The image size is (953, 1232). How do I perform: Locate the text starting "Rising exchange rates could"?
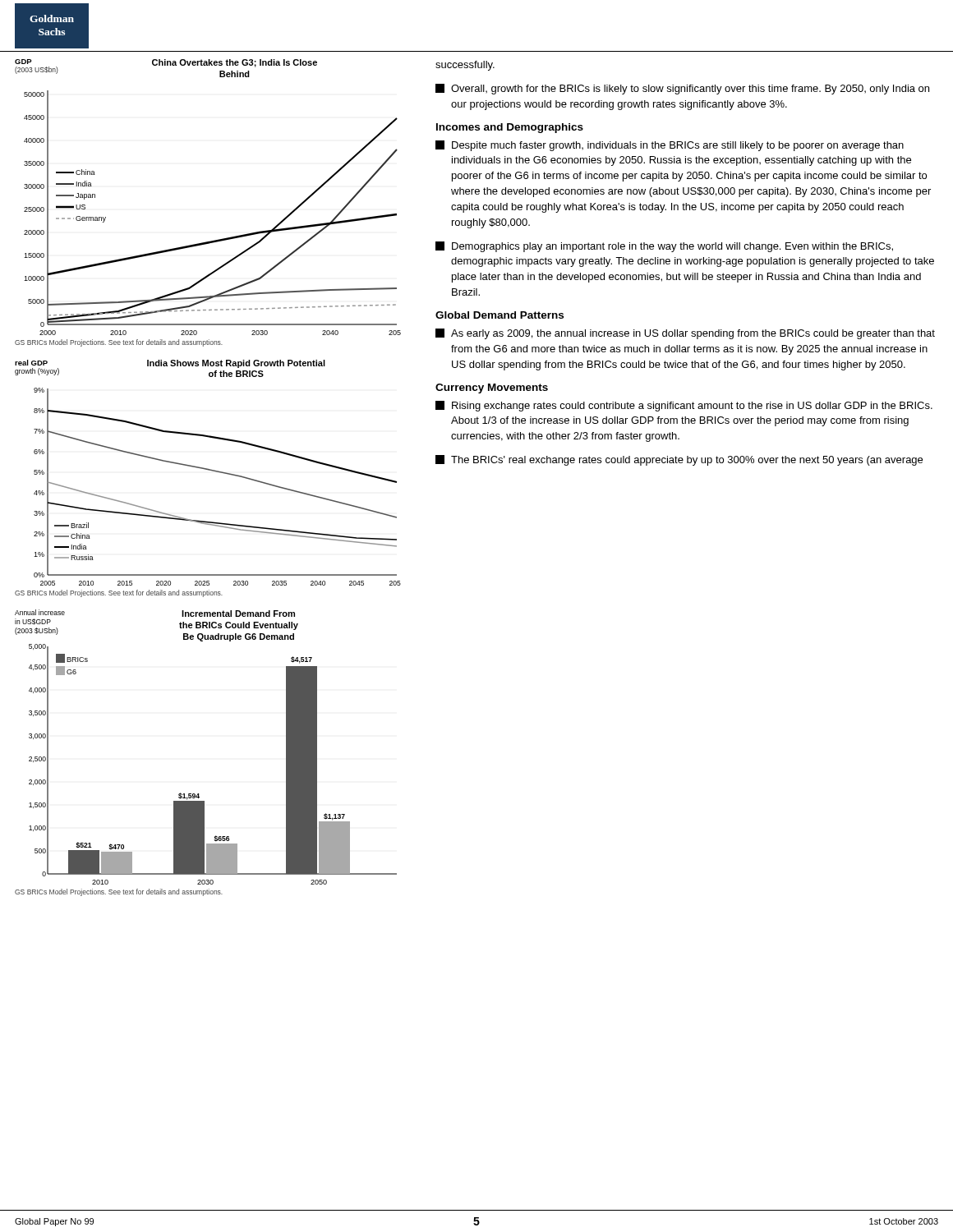click(686, 421)
